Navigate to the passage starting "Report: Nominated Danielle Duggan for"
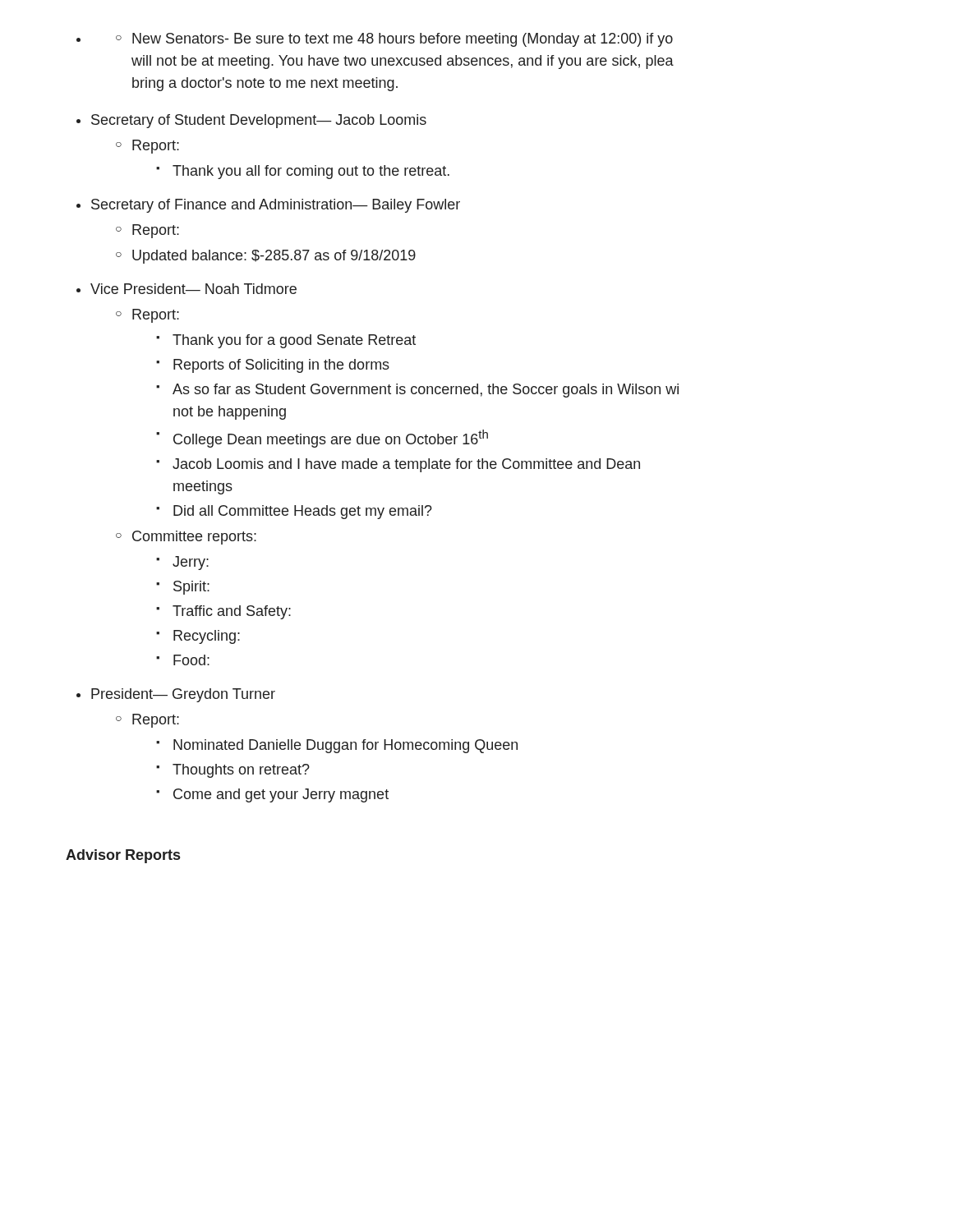Viewport: 953px width, 1232px height. (x=156, y=721)
